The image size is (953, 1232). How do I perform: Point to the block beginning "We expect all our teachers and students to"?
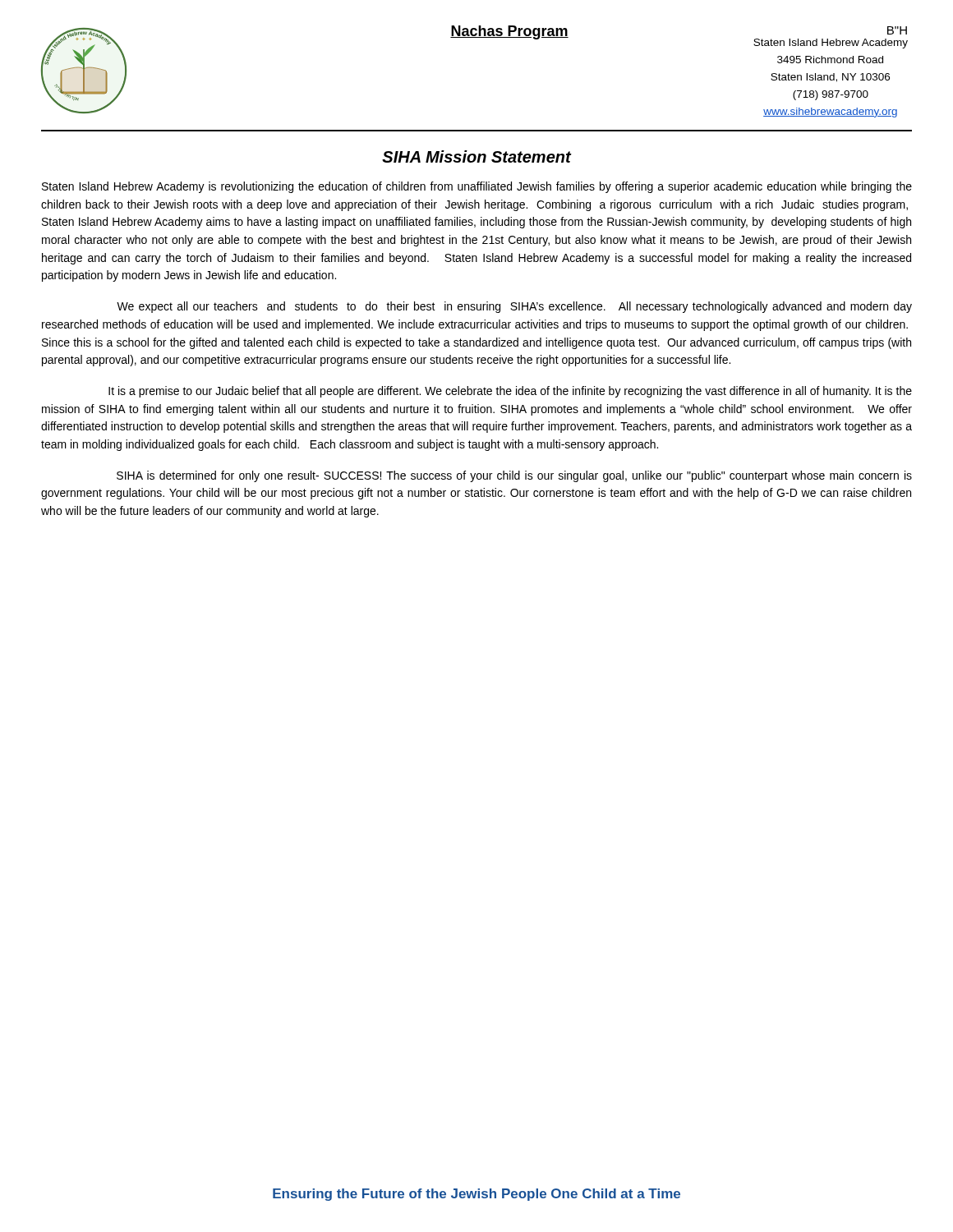point(476,333)
